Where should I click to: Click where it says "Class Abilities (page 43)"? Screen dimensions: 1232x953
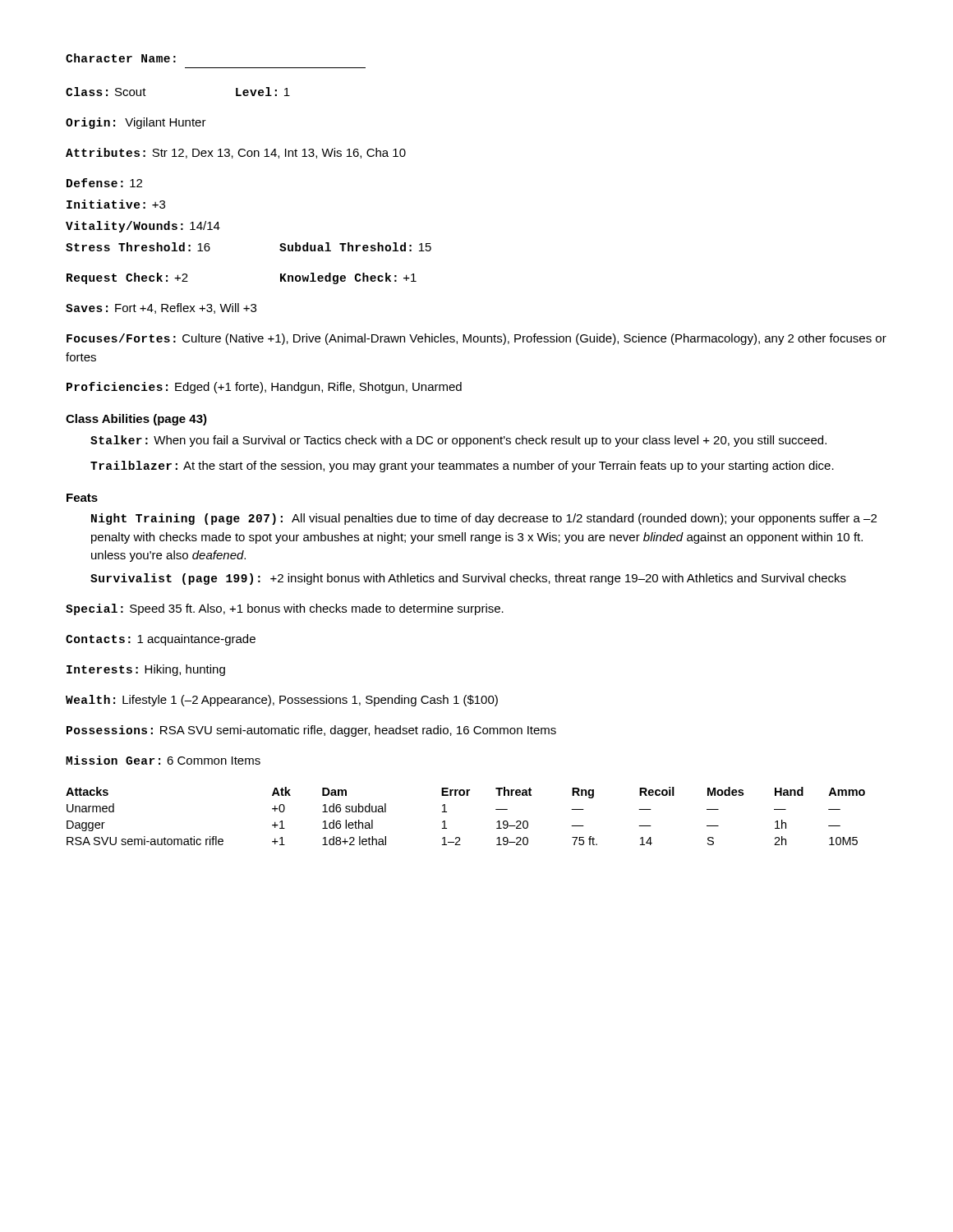[136, 418]
